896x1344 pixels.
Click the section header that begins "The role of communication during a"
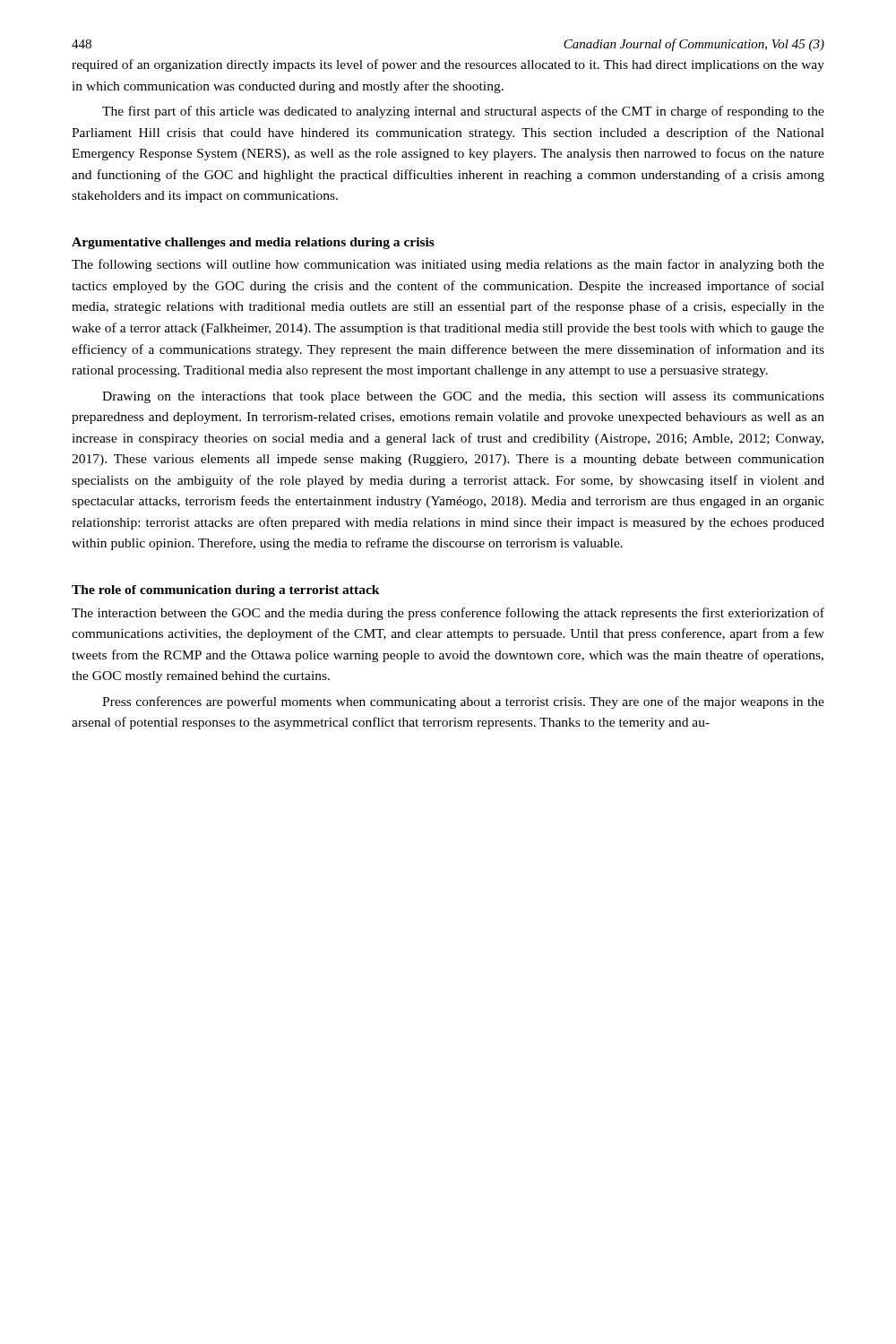point(226,589)
